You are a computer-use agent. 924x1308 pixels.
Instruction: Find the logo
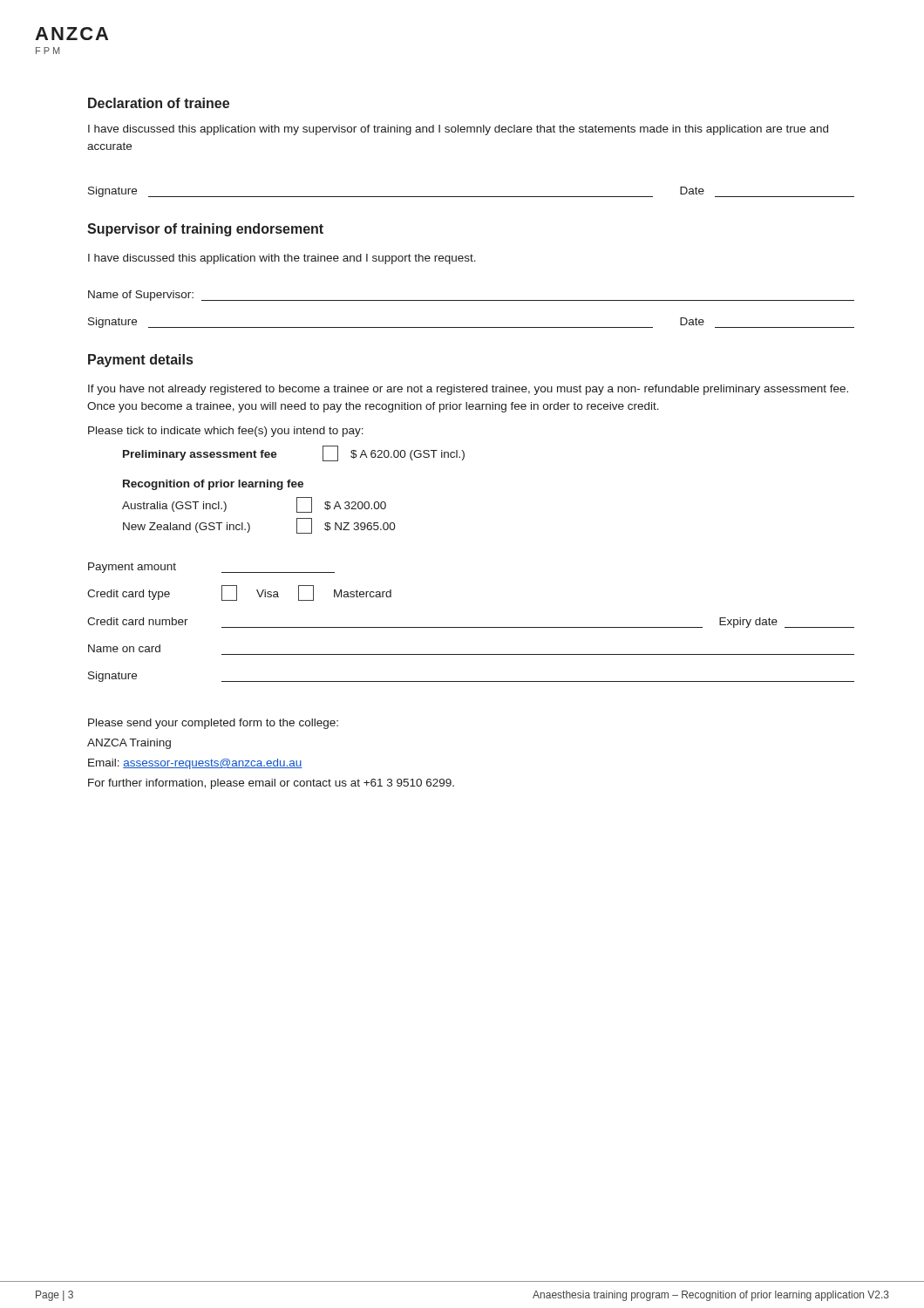click(x=73, y=40)
